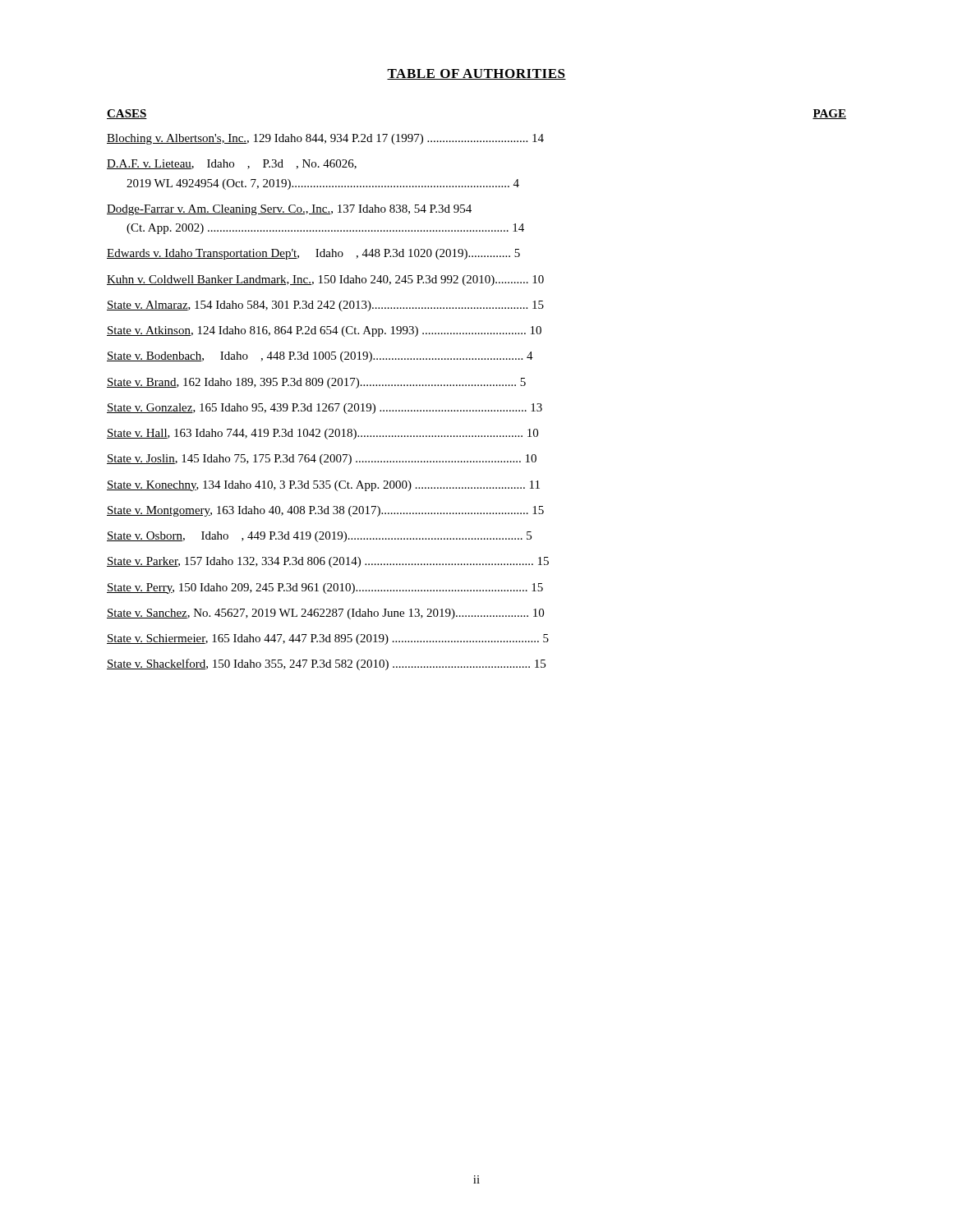Click on the list item that says "State v. Shackelford, 150 Idaho 355,"

476,664
